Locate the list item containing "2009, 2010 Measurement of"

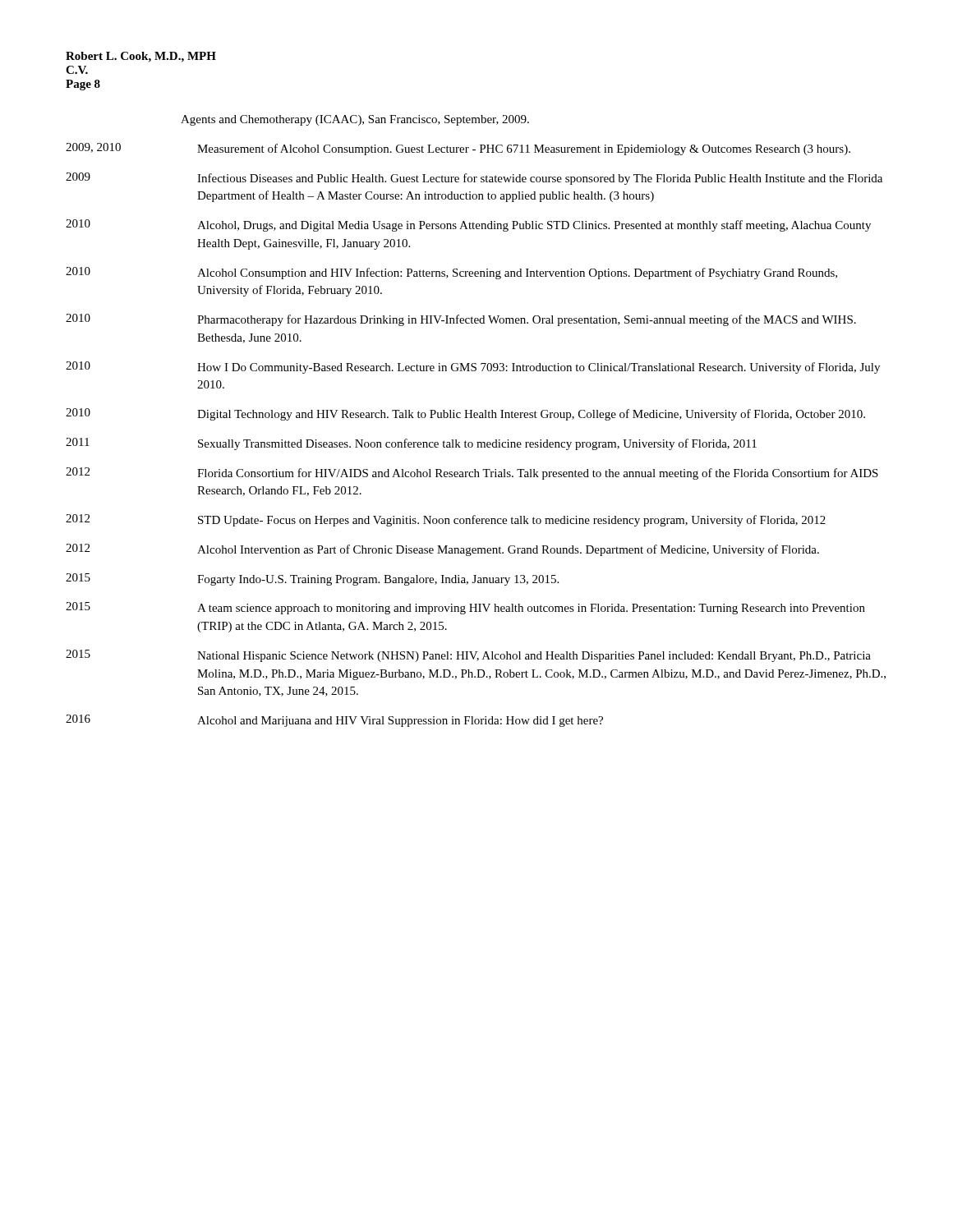coord(476,149)
